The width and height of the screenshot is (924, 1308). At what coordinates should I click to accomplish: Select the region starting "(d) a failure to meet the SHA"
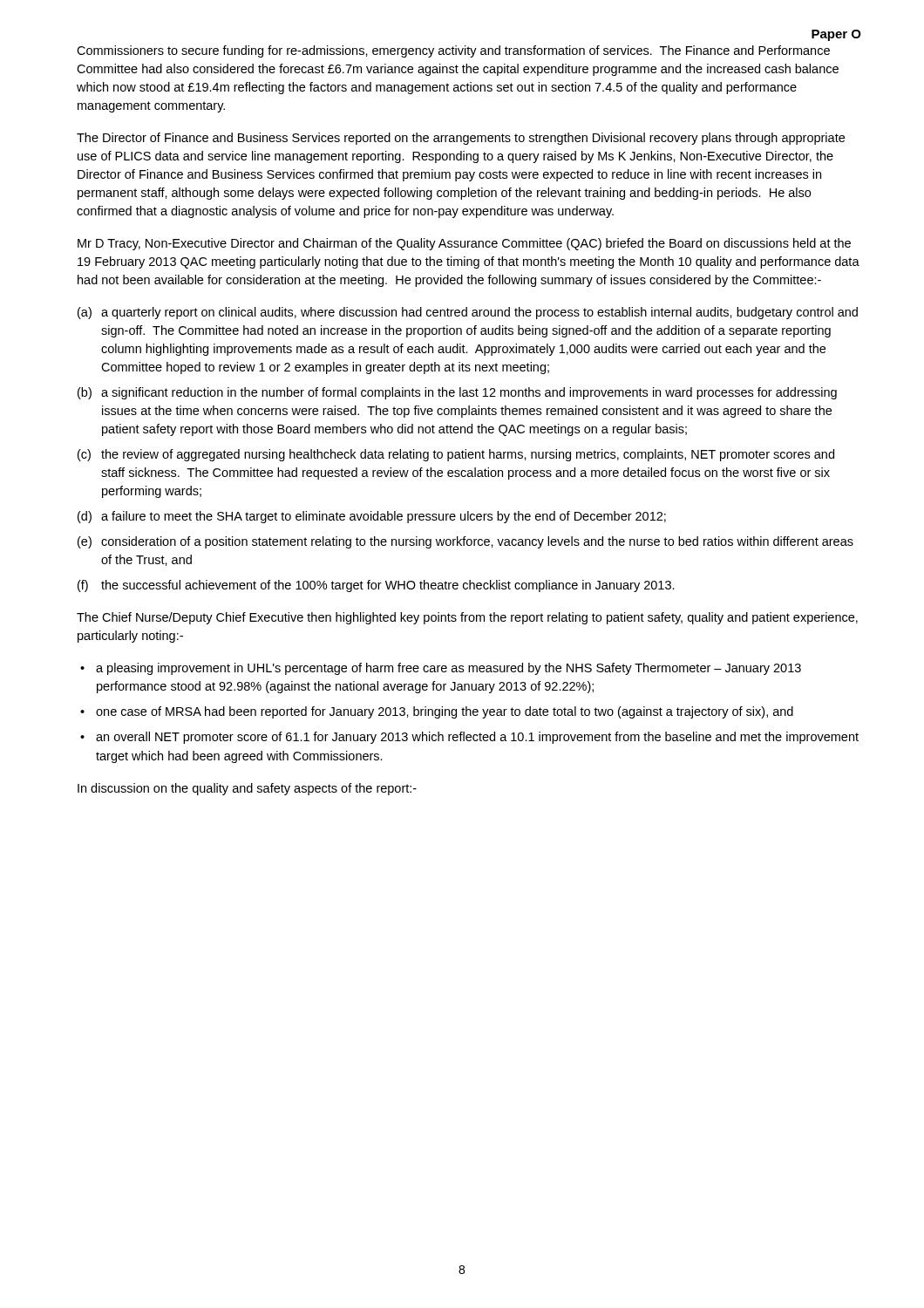tap(372, 517)
